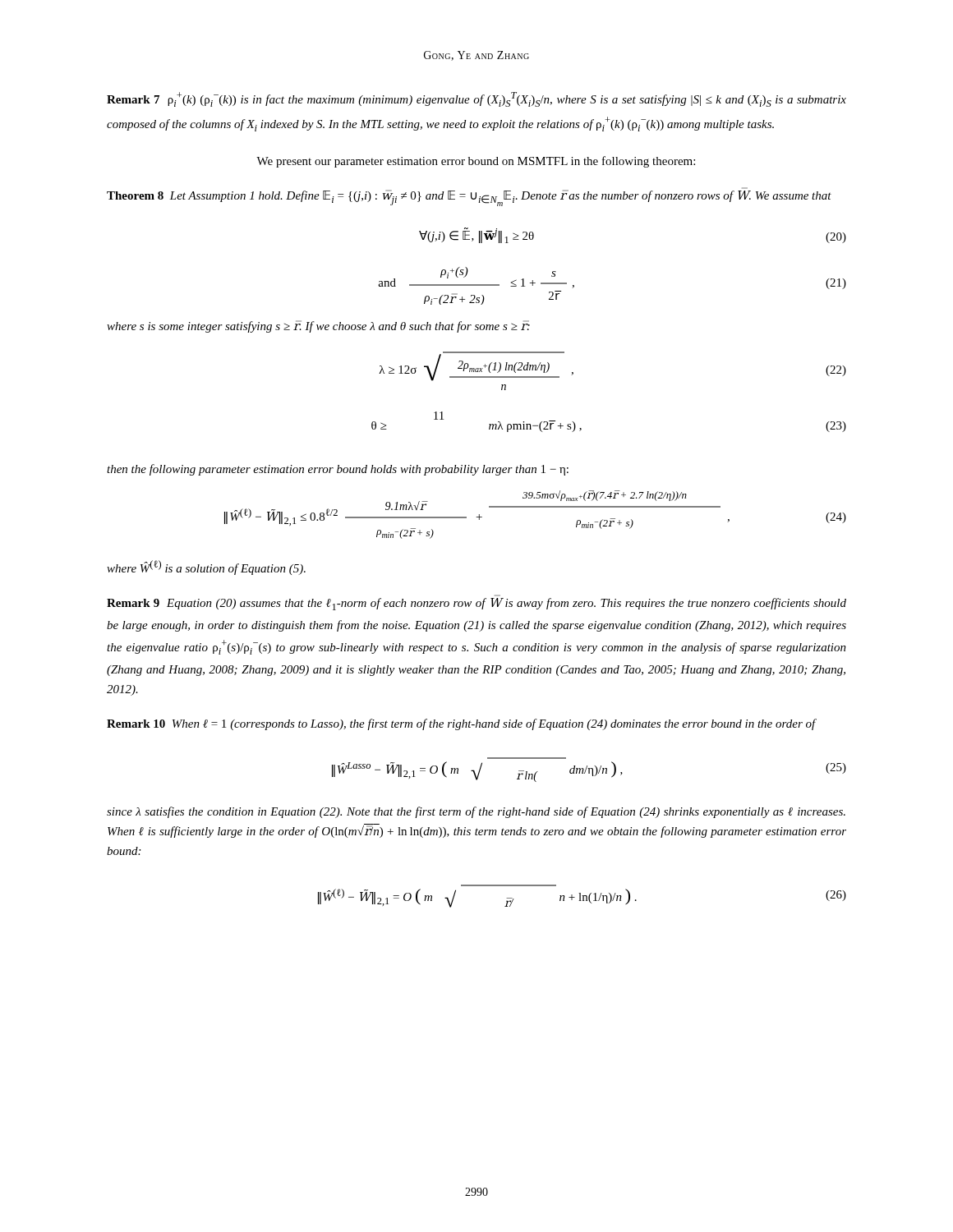Select the element starting "Remark 9 Equation (20) assumes"

(476, 646)
